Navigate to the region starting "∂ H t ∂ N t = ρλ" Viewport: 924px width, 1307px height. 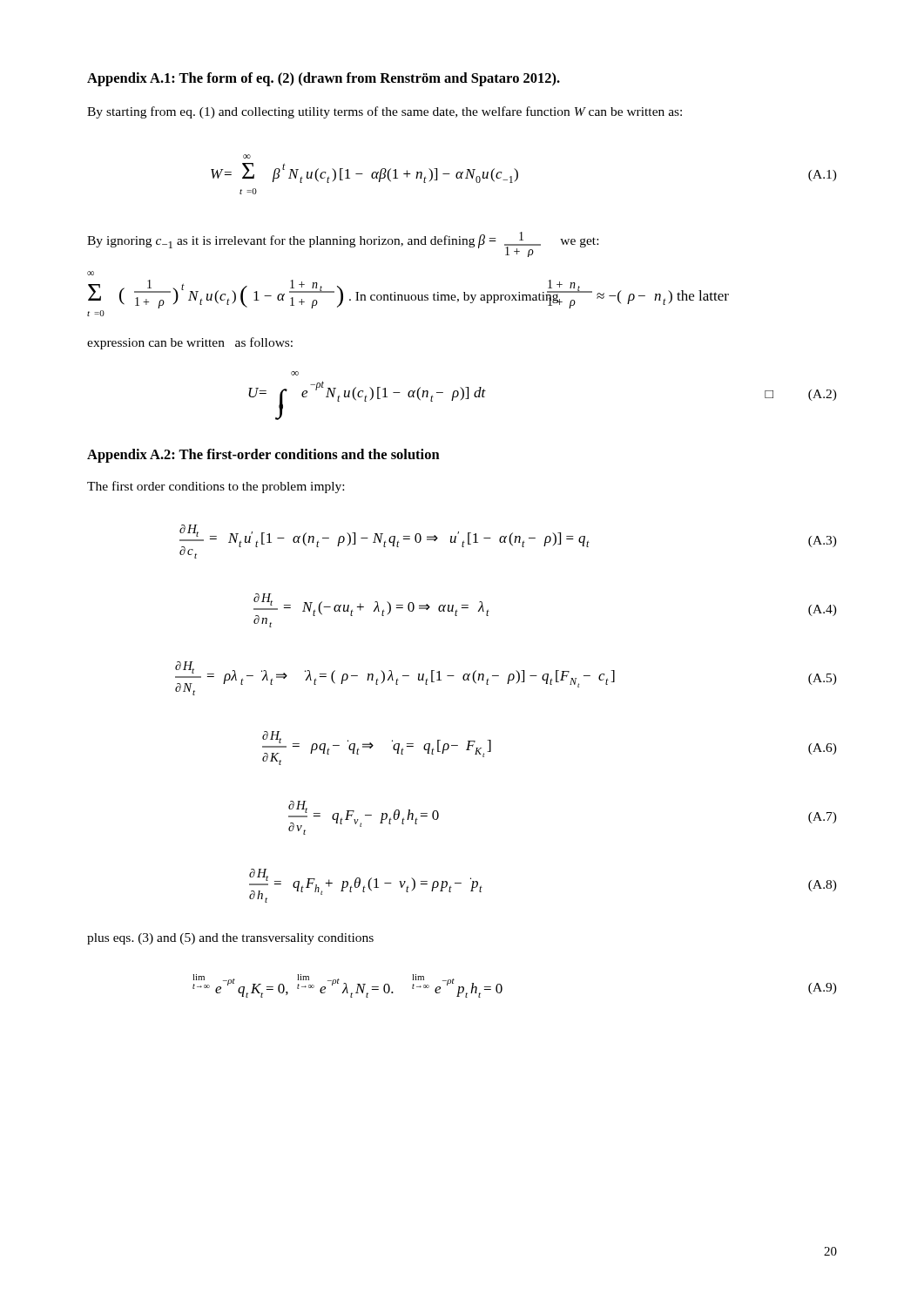click(475, 678)
